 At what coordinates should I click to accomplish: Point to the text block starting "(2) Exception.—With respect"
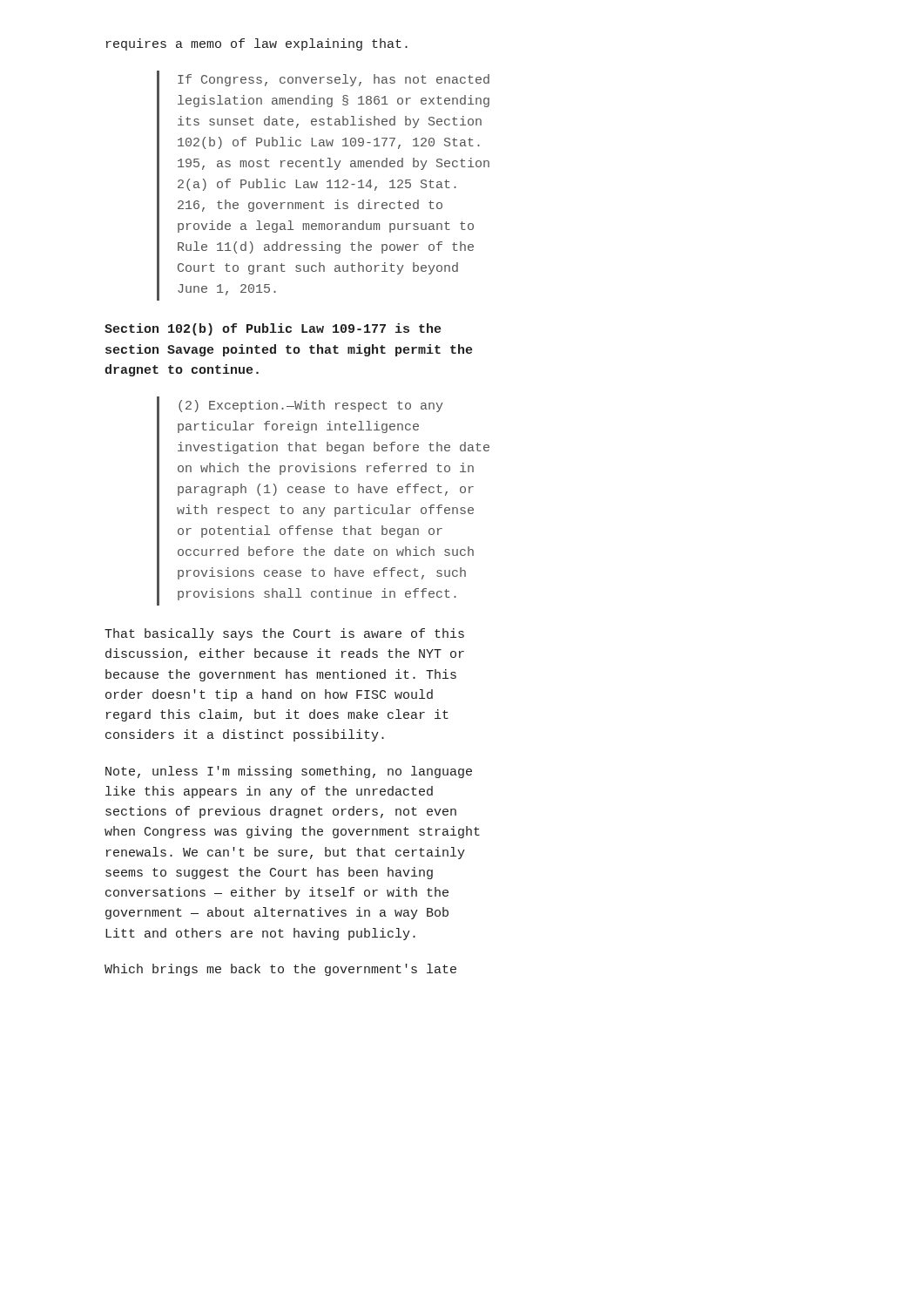pos(334,501)
